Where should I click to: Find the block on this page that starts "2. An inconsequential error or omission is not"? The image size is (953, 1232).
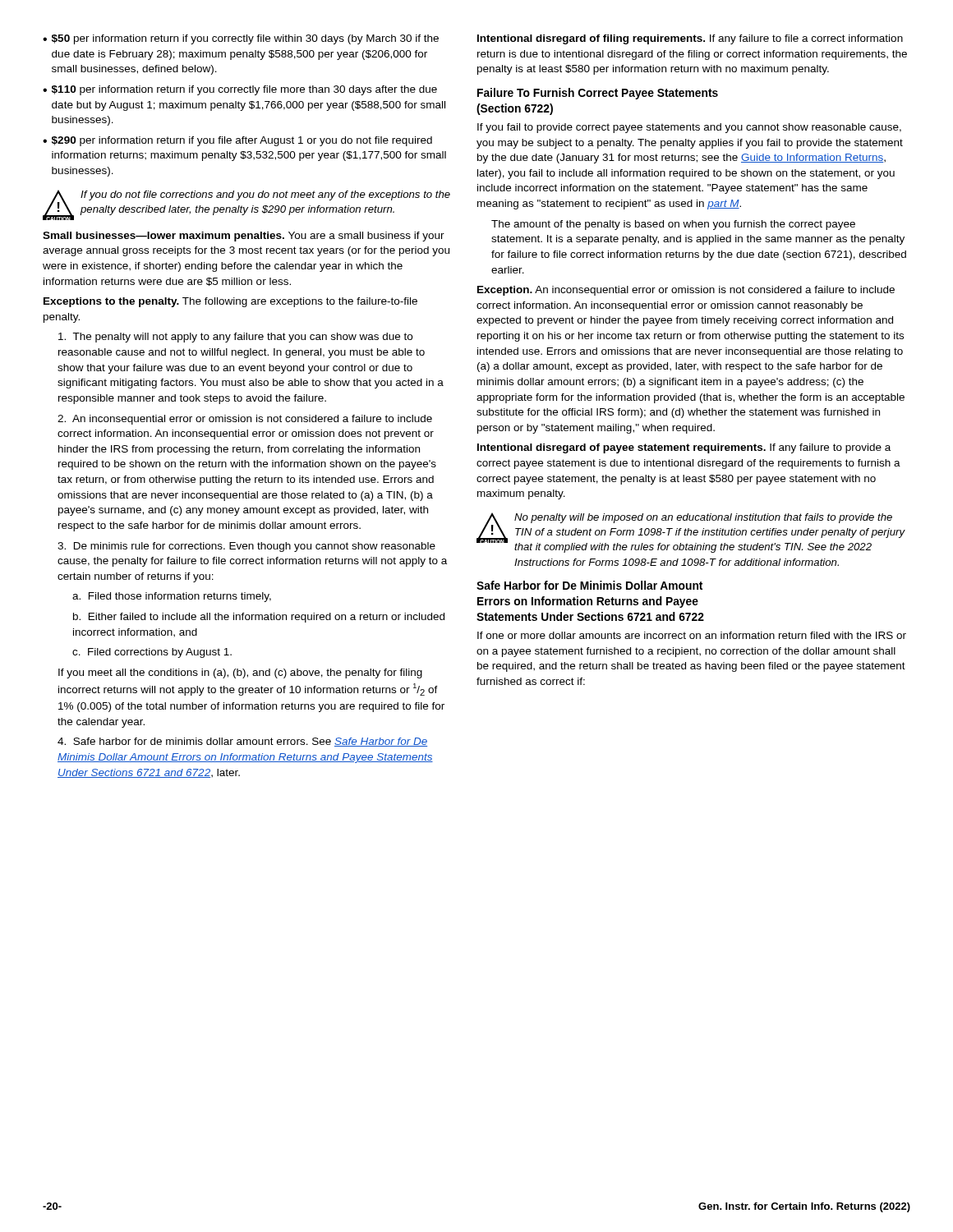[x=247, y=472]
